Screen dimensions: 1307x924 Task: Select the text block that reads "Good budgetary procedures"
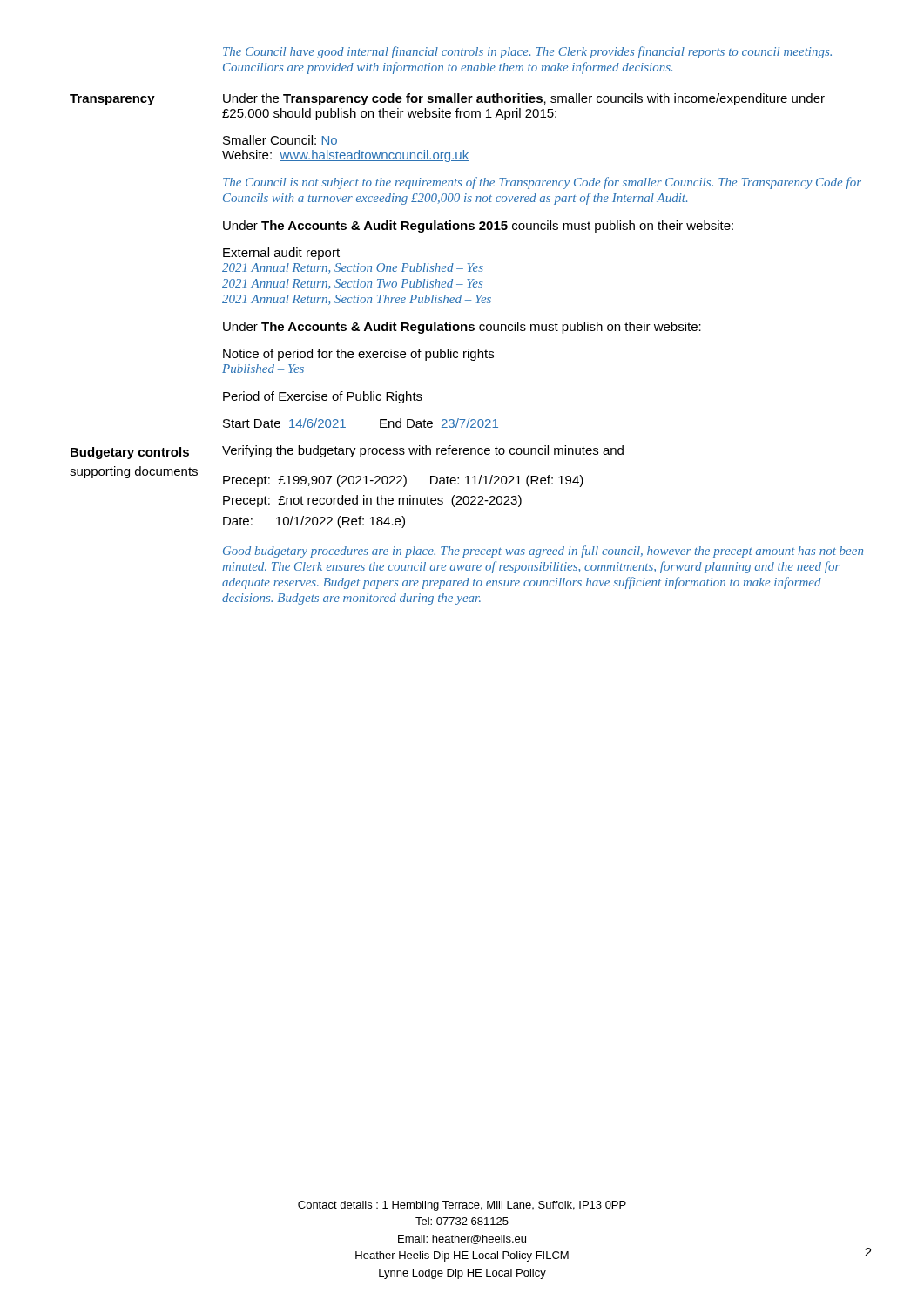point(543,574)
